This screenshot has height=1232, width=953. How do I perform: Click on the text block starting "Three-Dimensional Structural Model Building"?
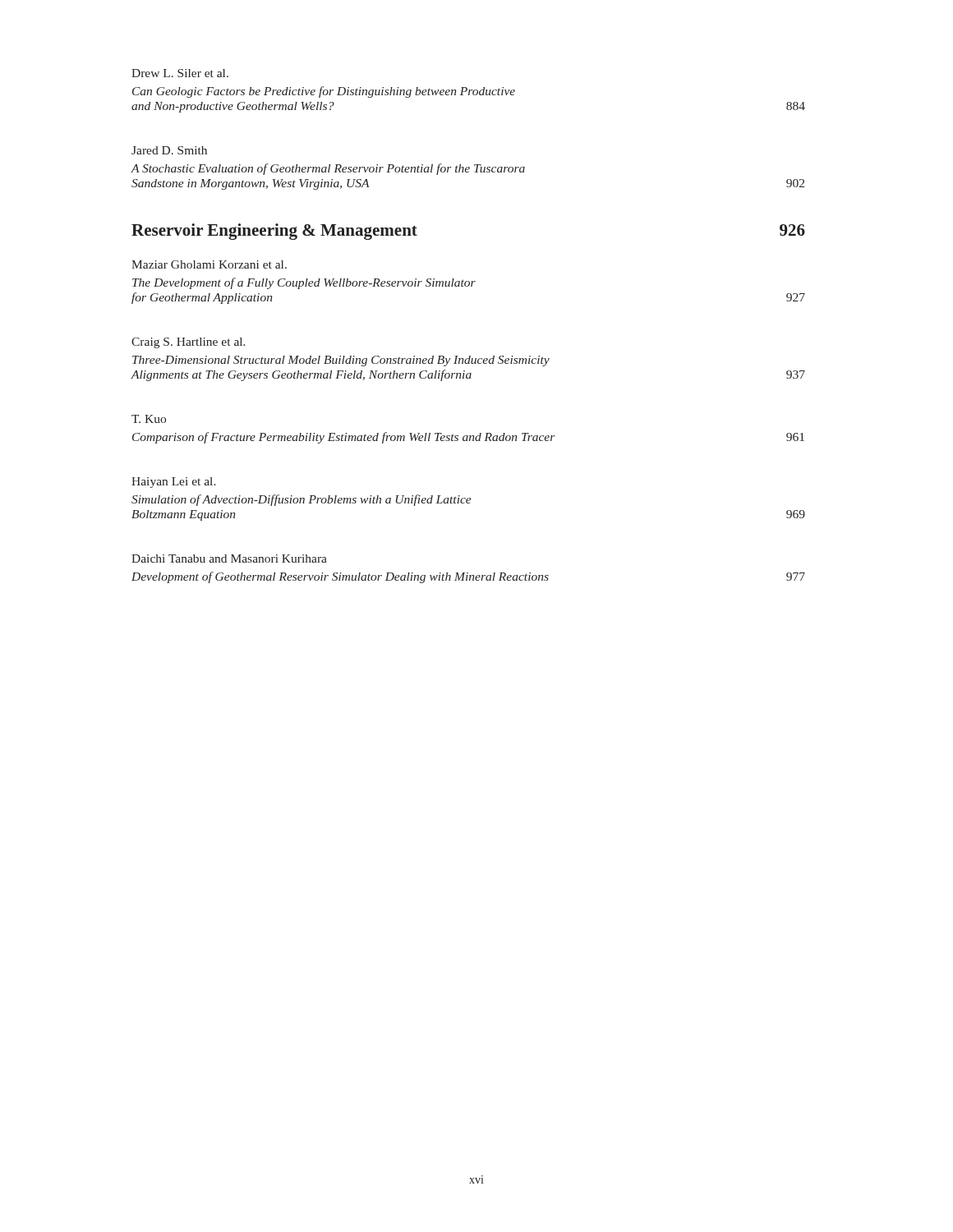pos(340,367)
